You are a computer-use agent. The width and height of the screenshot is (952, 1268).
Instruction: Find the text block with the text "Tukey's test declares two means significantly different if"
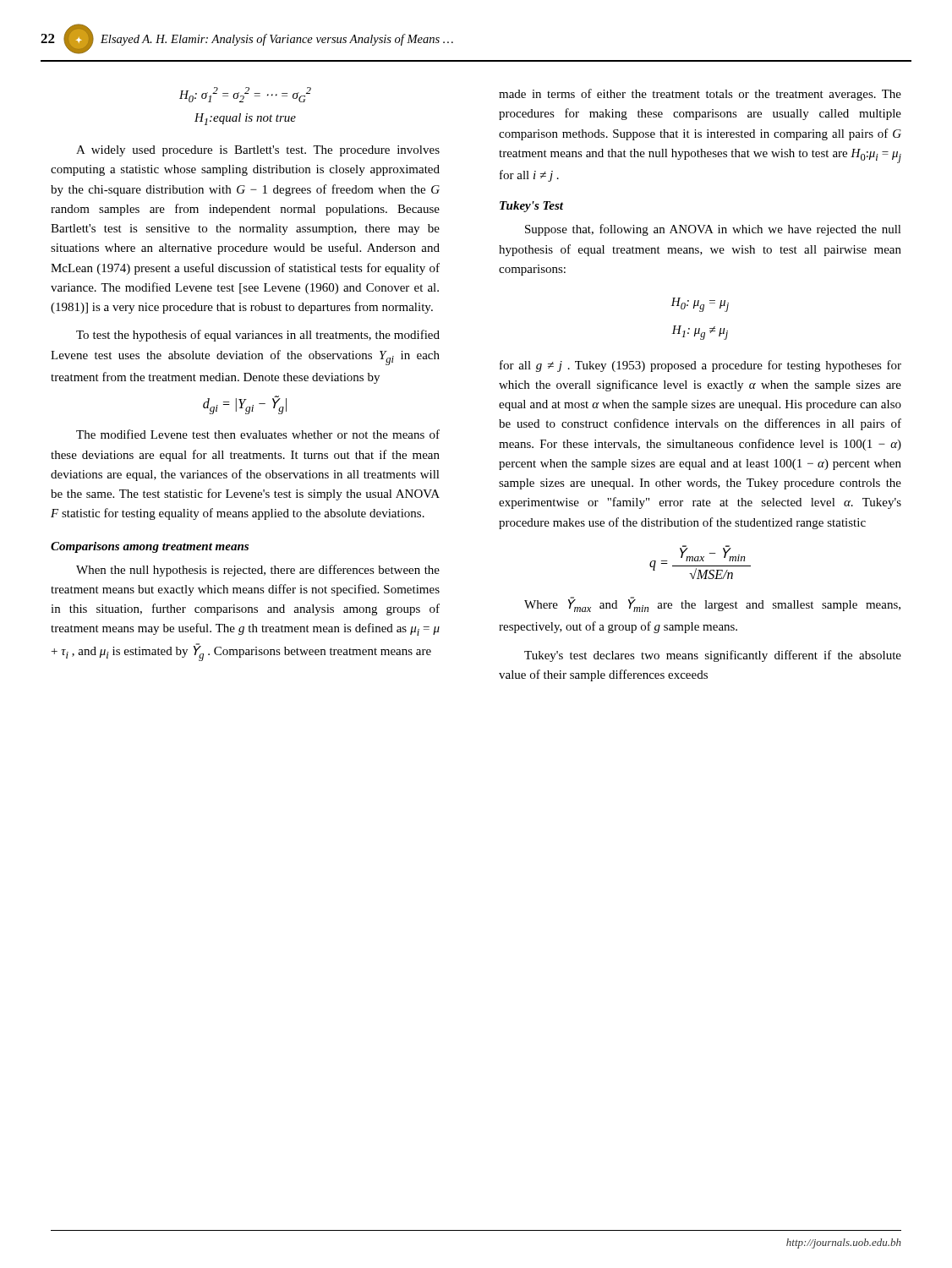[700, 665]
